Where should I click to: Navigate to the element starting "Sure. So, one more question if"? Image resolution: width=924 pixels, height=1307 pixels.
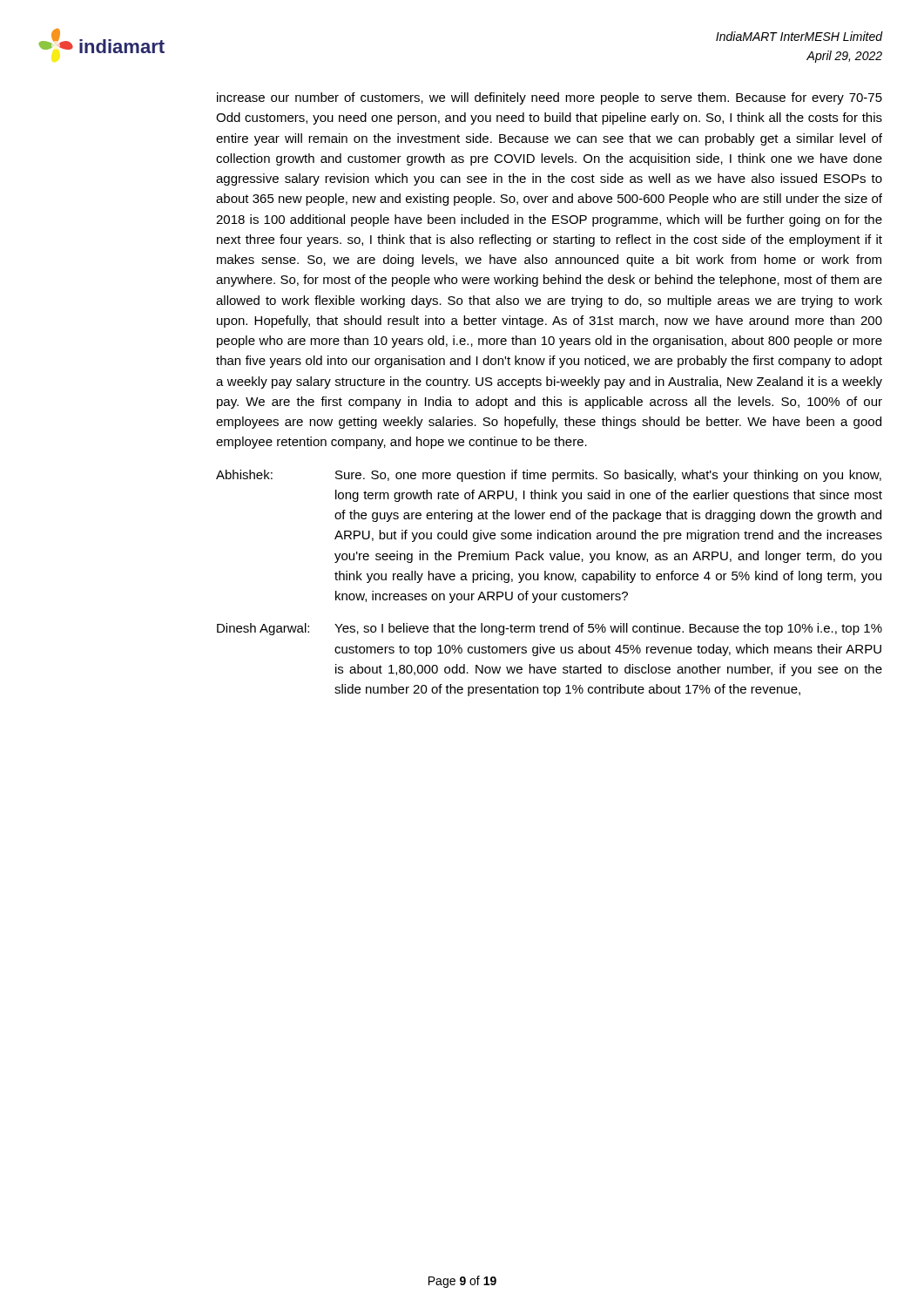[x=608, y=535]
